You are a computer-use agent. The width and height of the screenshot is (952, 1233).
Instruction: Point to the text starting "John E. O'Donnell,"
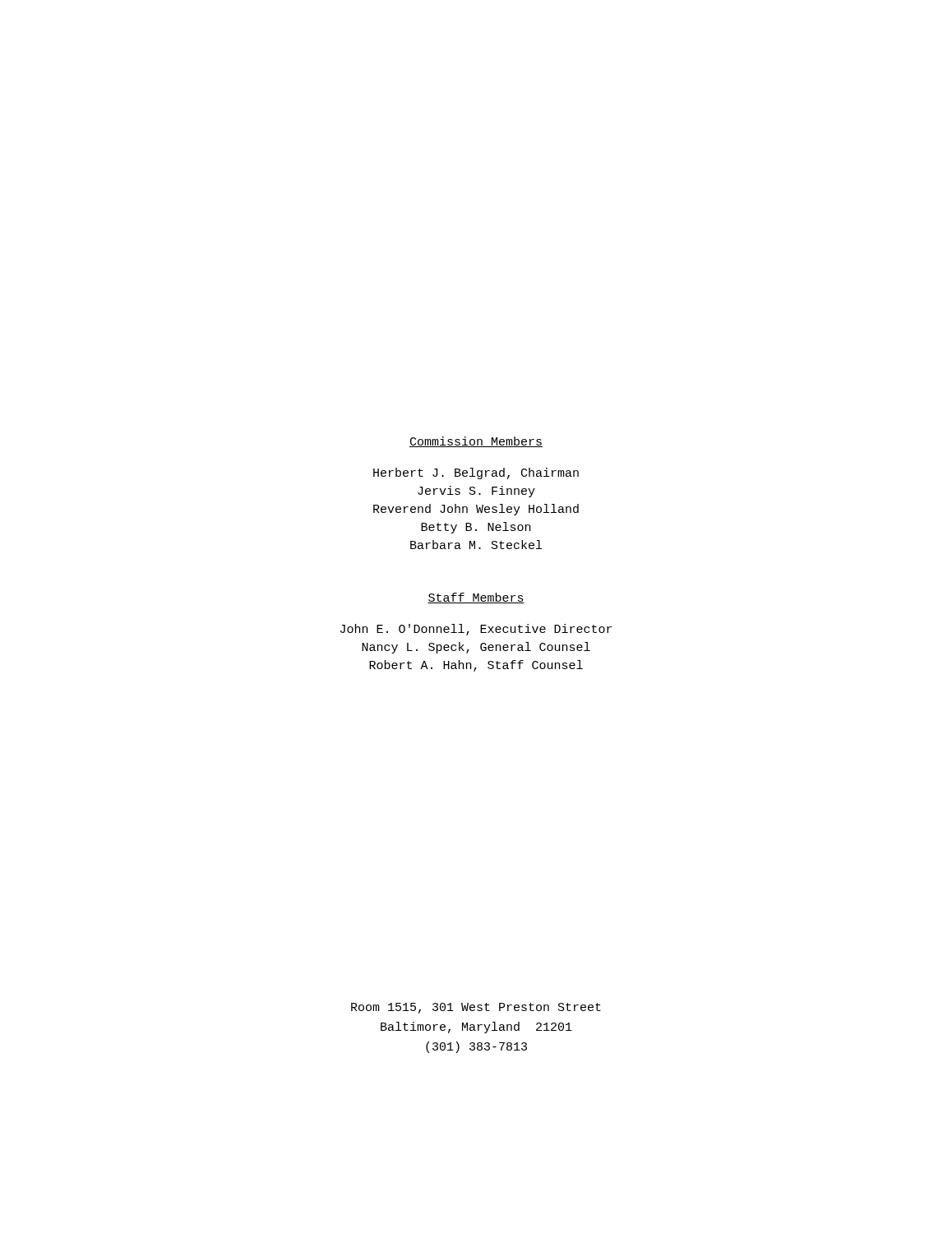click(x=476, y=630)
